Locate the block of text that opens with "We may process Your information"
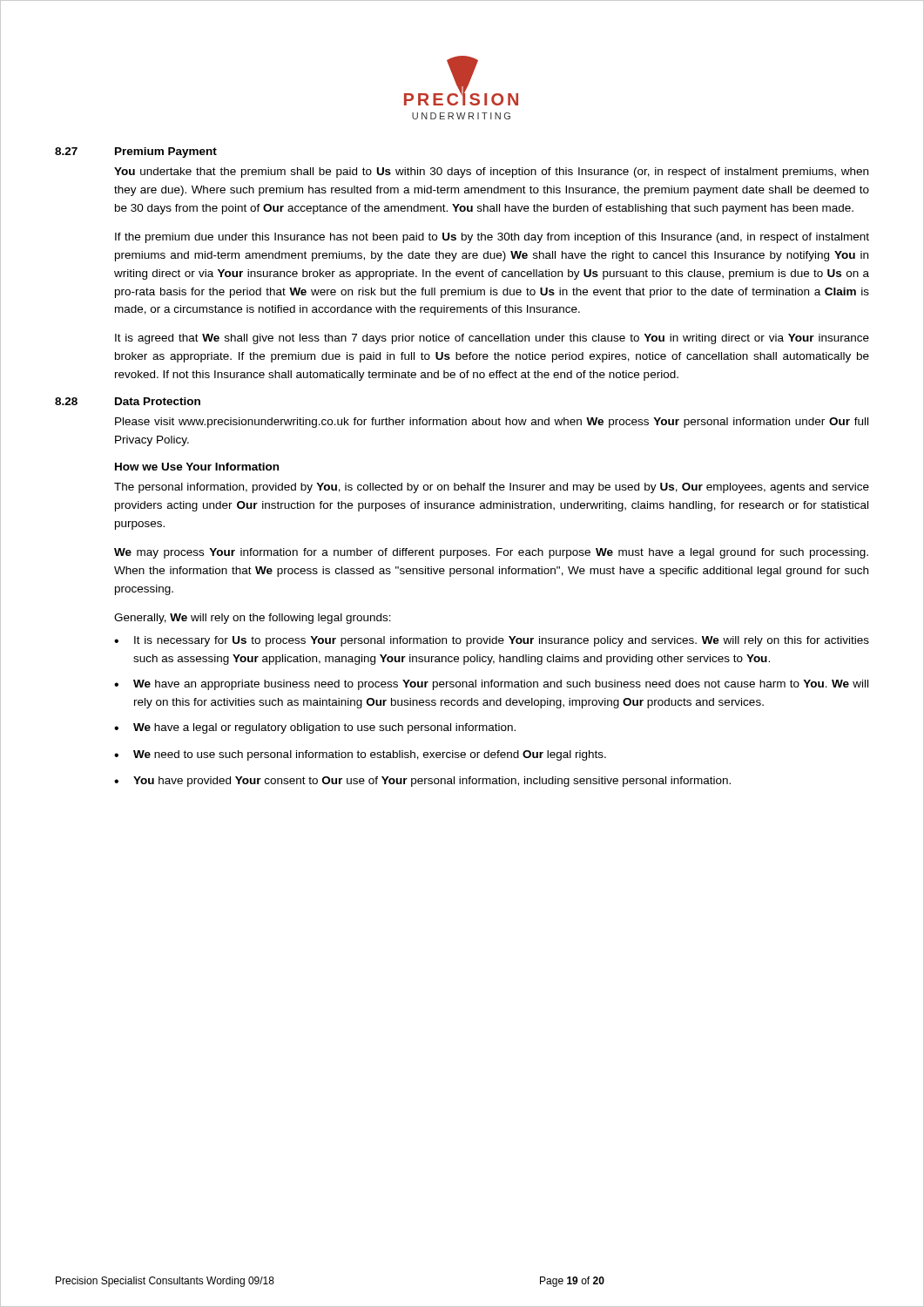The width and height of the screenshot is (924, 1307). tap(492, 570)
